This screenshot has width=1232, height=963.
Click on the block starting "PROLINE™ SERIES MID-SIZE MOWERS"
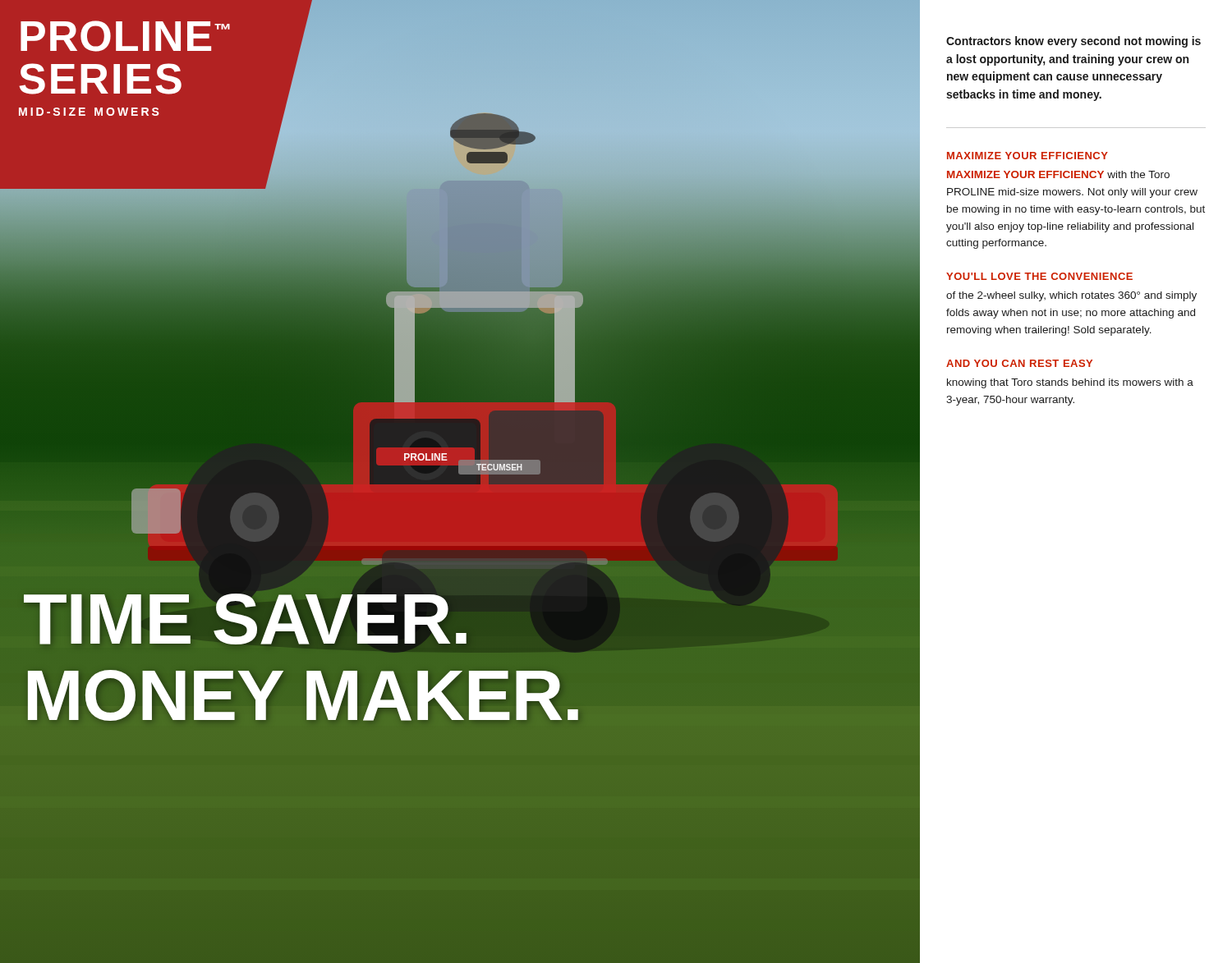pos(125,66)
